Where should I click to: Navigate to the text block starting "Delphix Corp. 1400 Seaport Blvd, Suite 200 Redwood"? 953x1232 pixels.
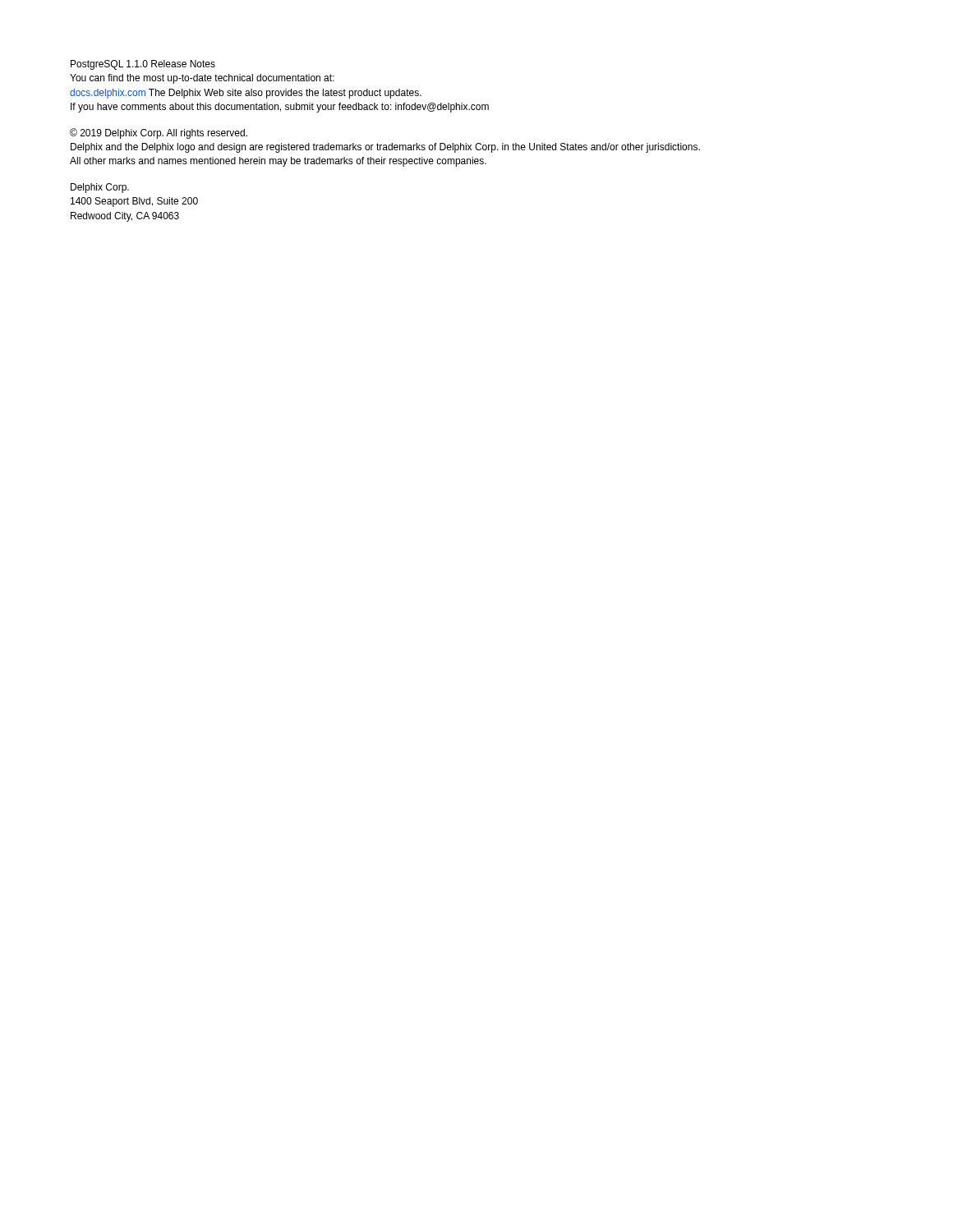[100, 188]
